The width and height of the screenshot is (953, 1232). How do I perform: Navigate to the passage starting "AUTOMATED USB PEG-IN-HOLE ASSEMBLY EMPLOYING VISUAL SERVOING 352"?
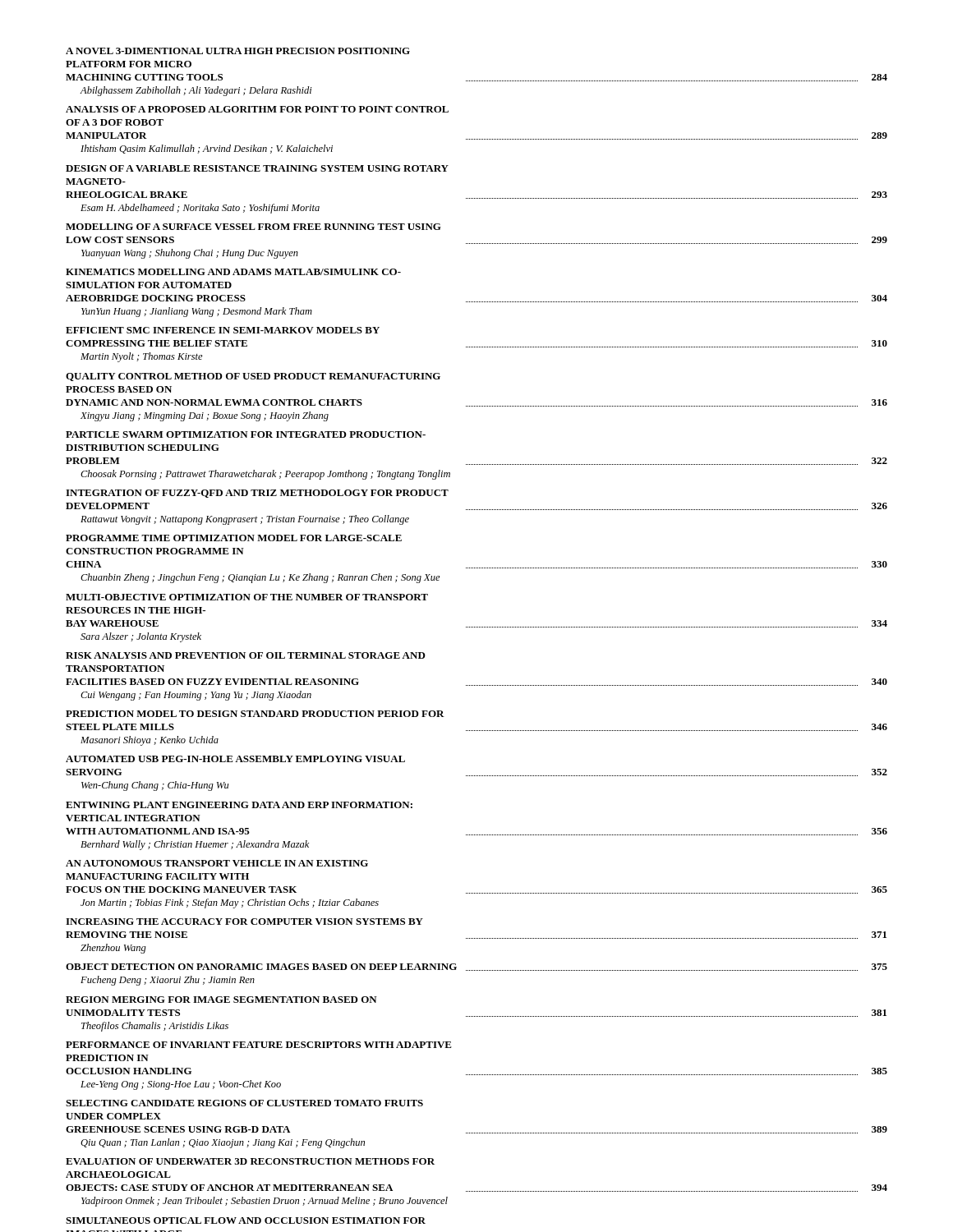[x=476, y=772]
